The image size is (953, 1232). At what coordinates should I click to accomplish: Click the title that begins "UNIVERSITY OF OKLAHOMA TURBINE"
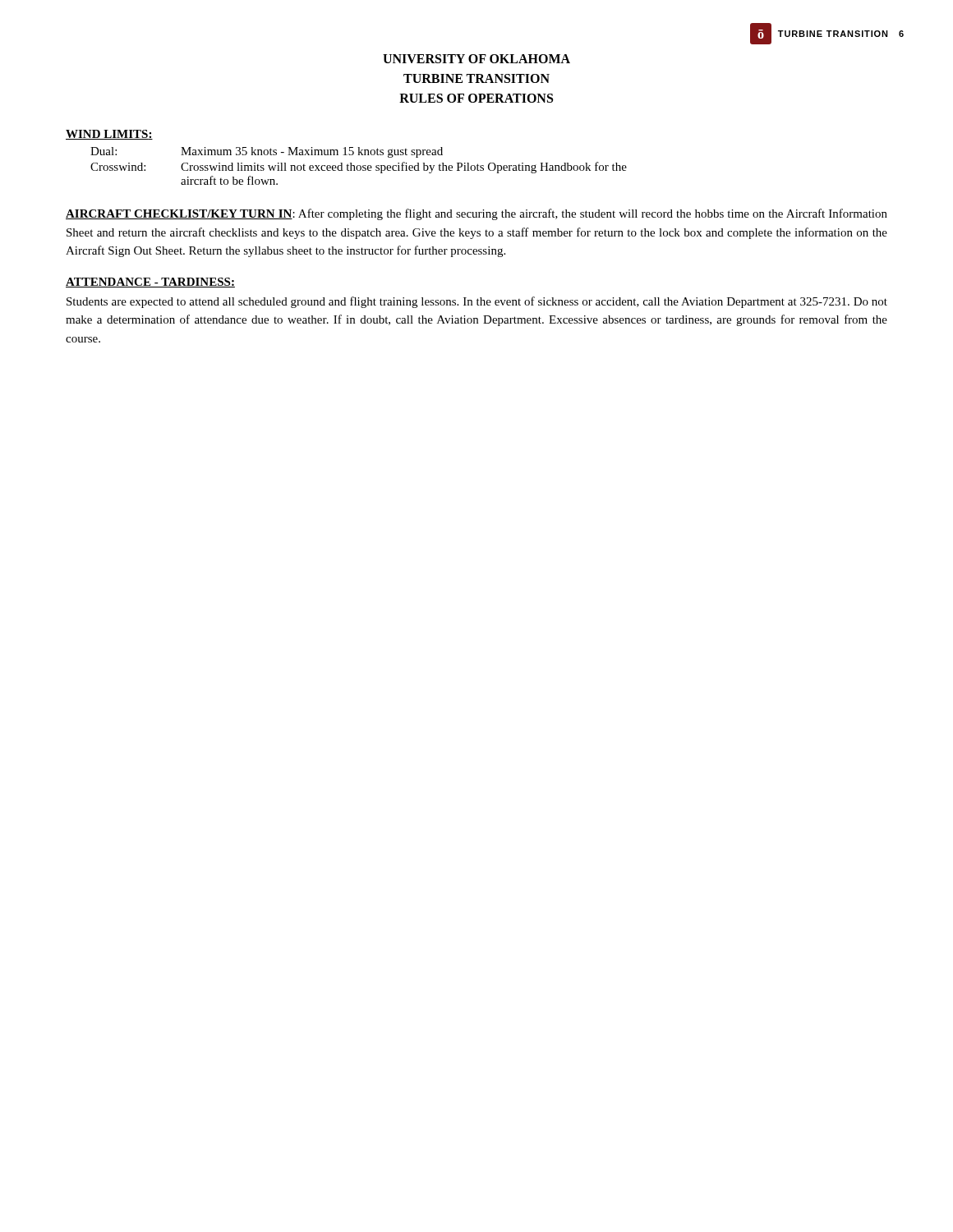[x=476, y=79]
